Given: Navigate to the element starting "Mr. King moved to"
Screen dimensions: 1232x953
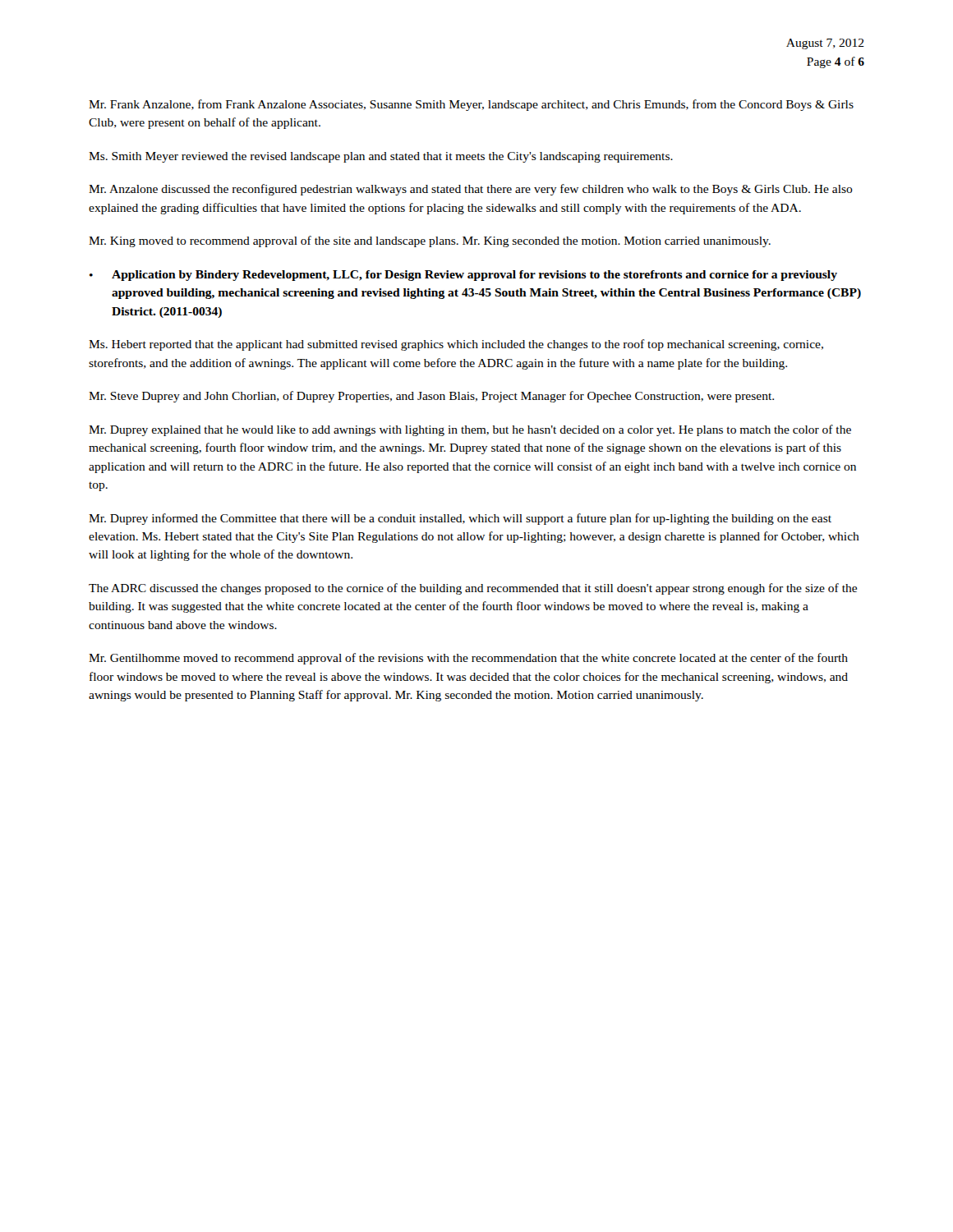Looking at the screenshot, I should click(430, 241).
